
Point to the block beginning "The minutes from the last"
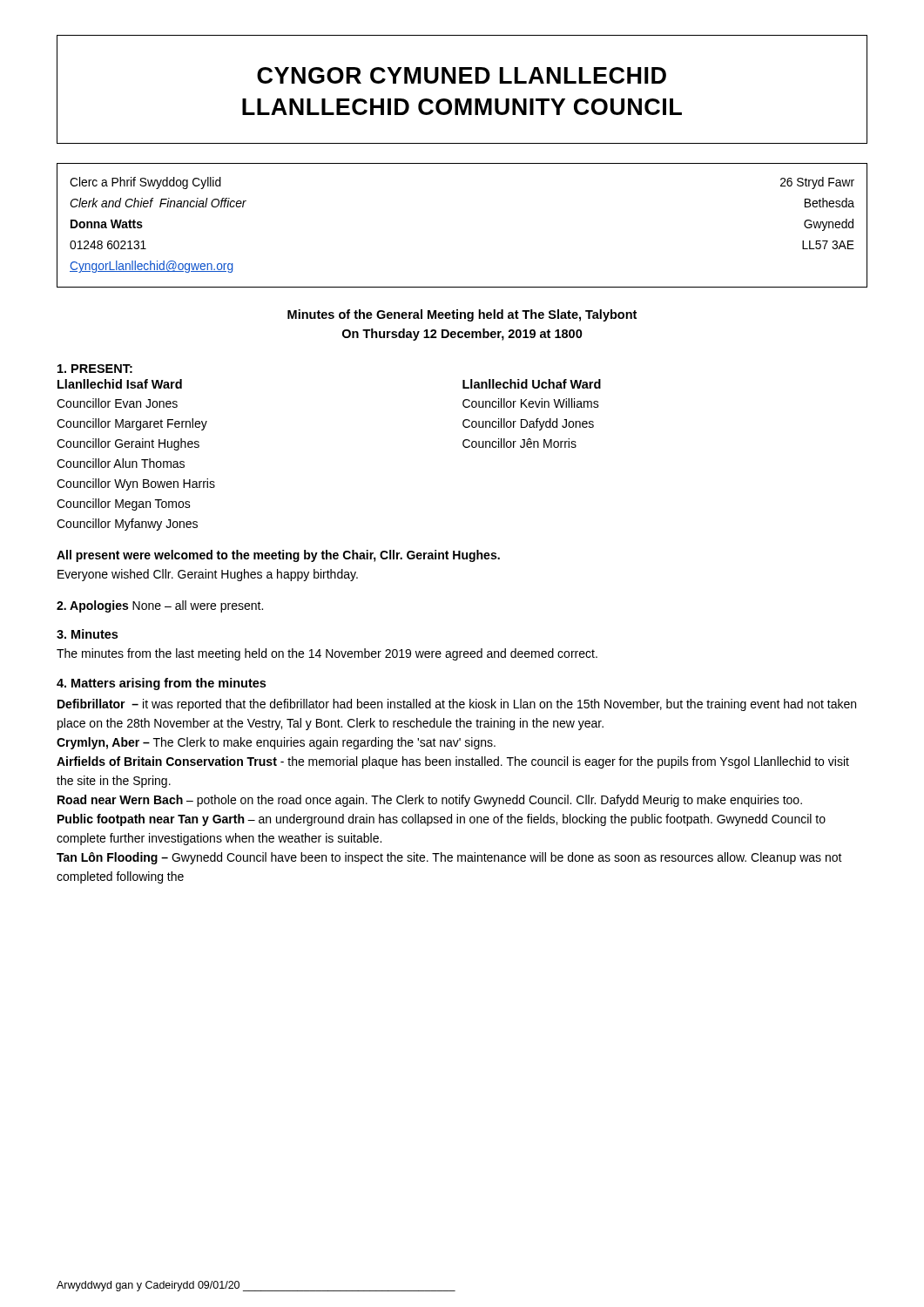327,654
